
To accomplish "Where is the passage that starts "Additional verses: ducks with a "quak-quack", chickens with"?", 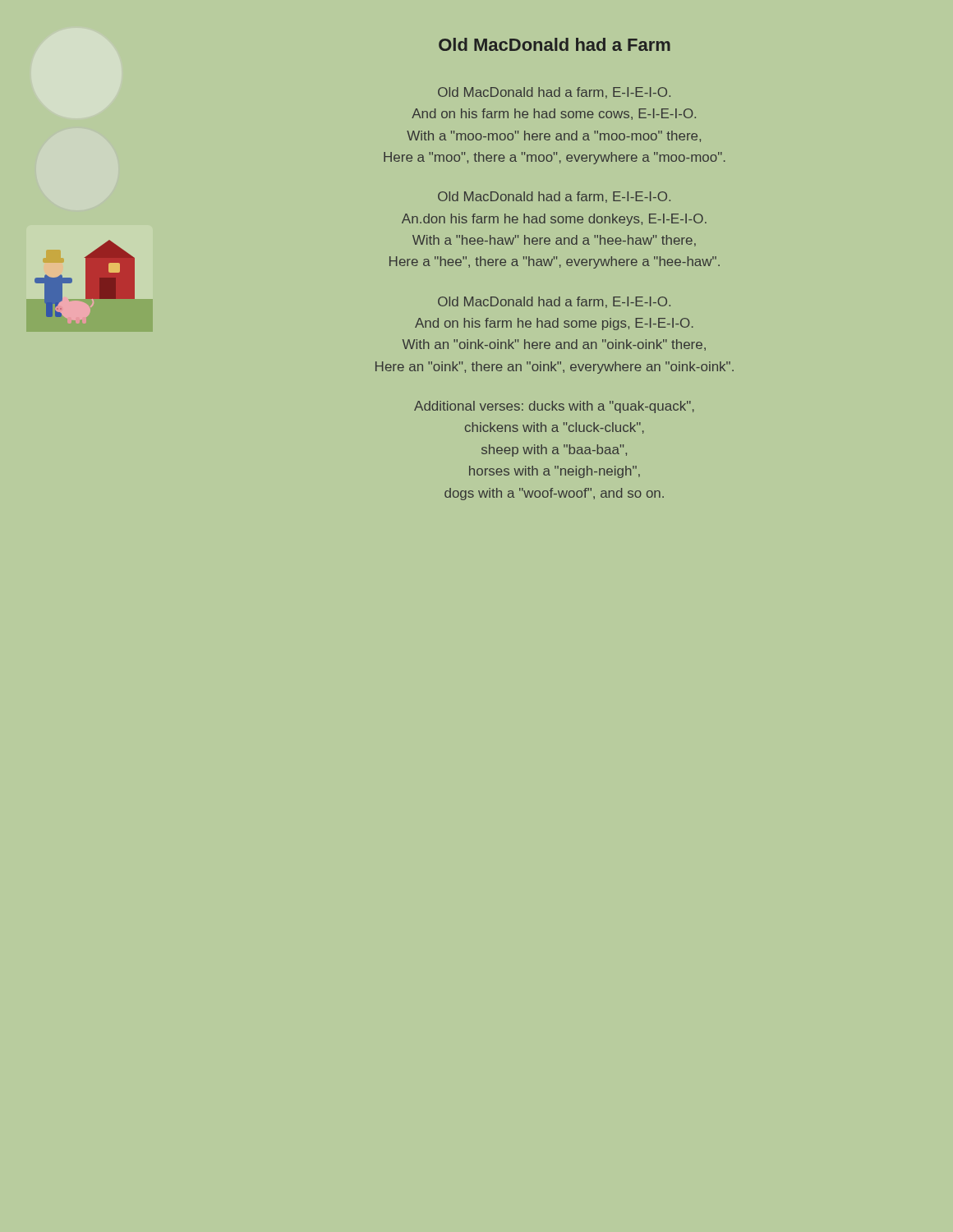I will tap(555, 449).
